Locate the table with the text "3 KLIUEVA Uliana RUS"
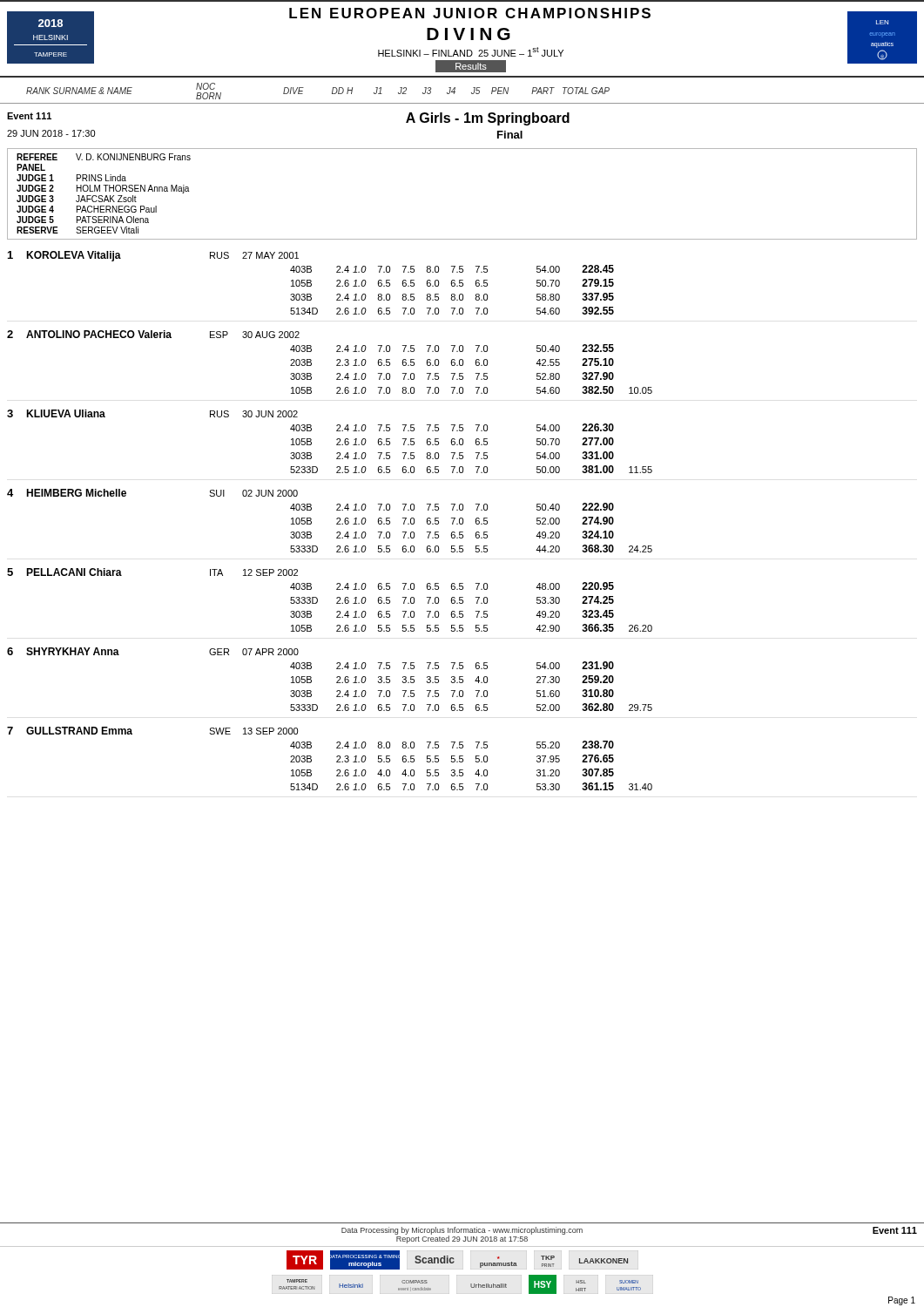 pyautogui.click(x=462, y=441)
